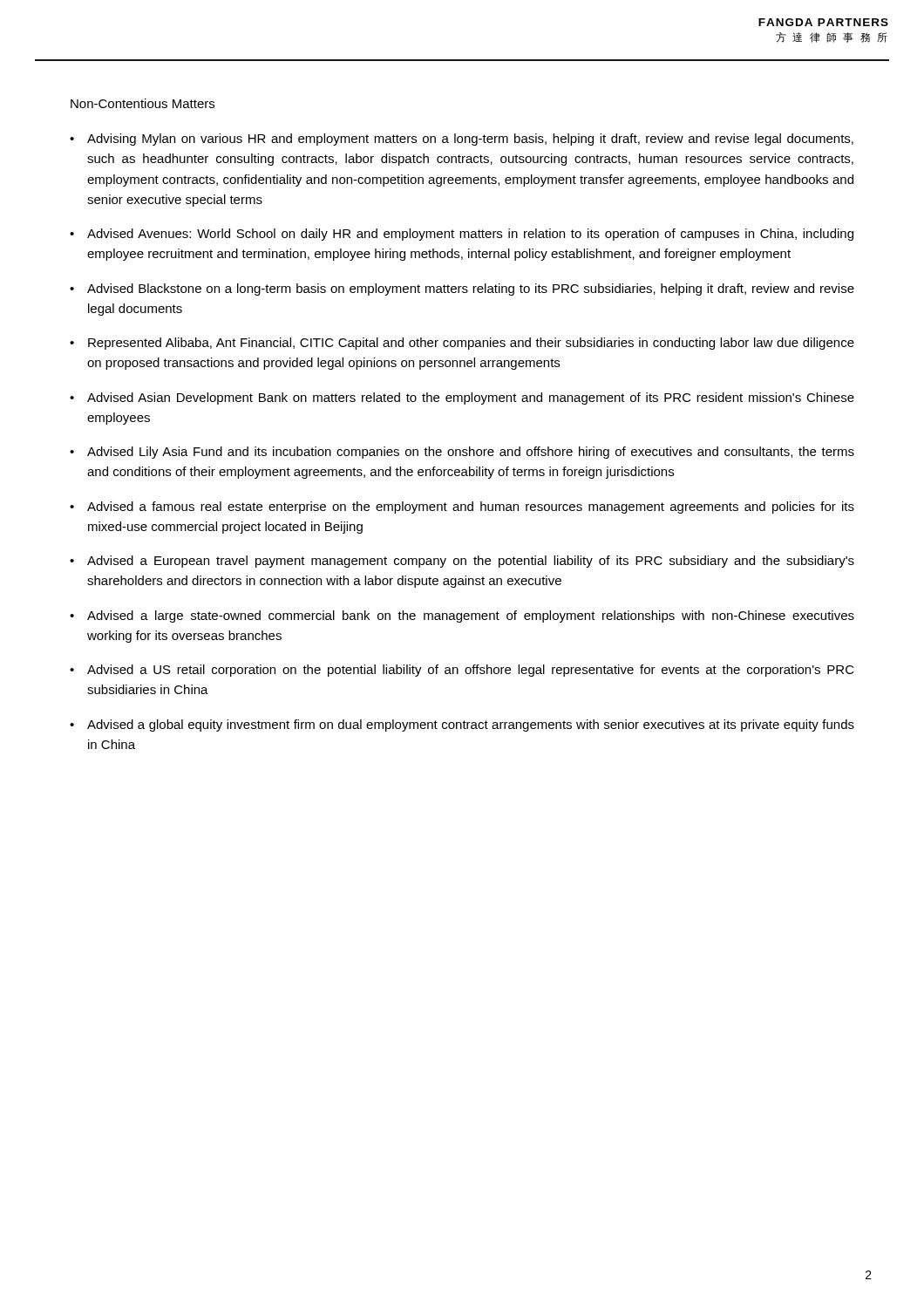Locate the block of text that opens with "Represented Alibaba, Ant Financial, CITIC Capital and"

pyautogui.click(x=471, y=352)
